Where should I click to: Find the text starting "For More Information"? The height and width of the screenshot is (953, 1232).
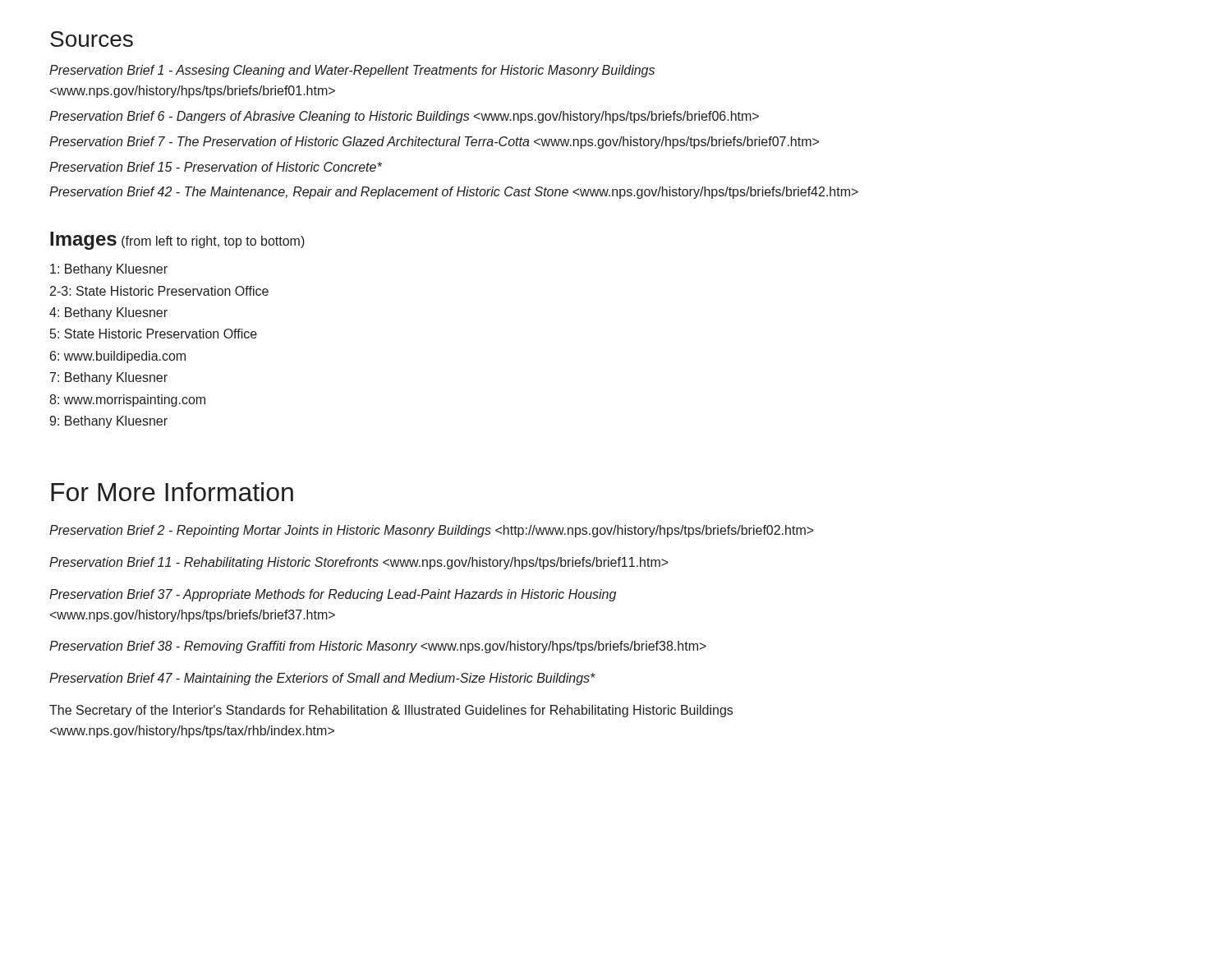point(172,492)
